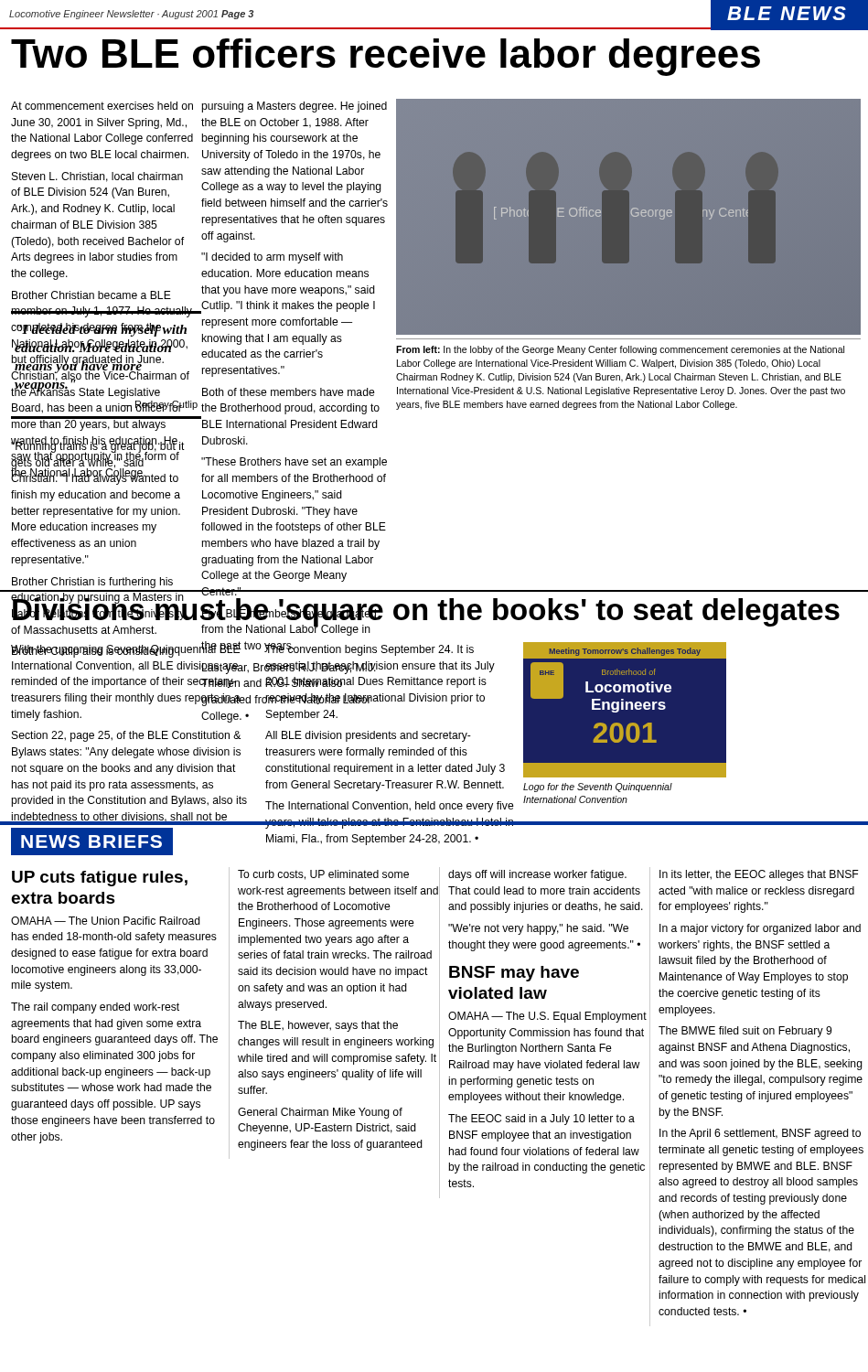
Task: Locate the caption with the text "From left: In the lobby"
Action: pyautogui.click(x=621, y=377)
